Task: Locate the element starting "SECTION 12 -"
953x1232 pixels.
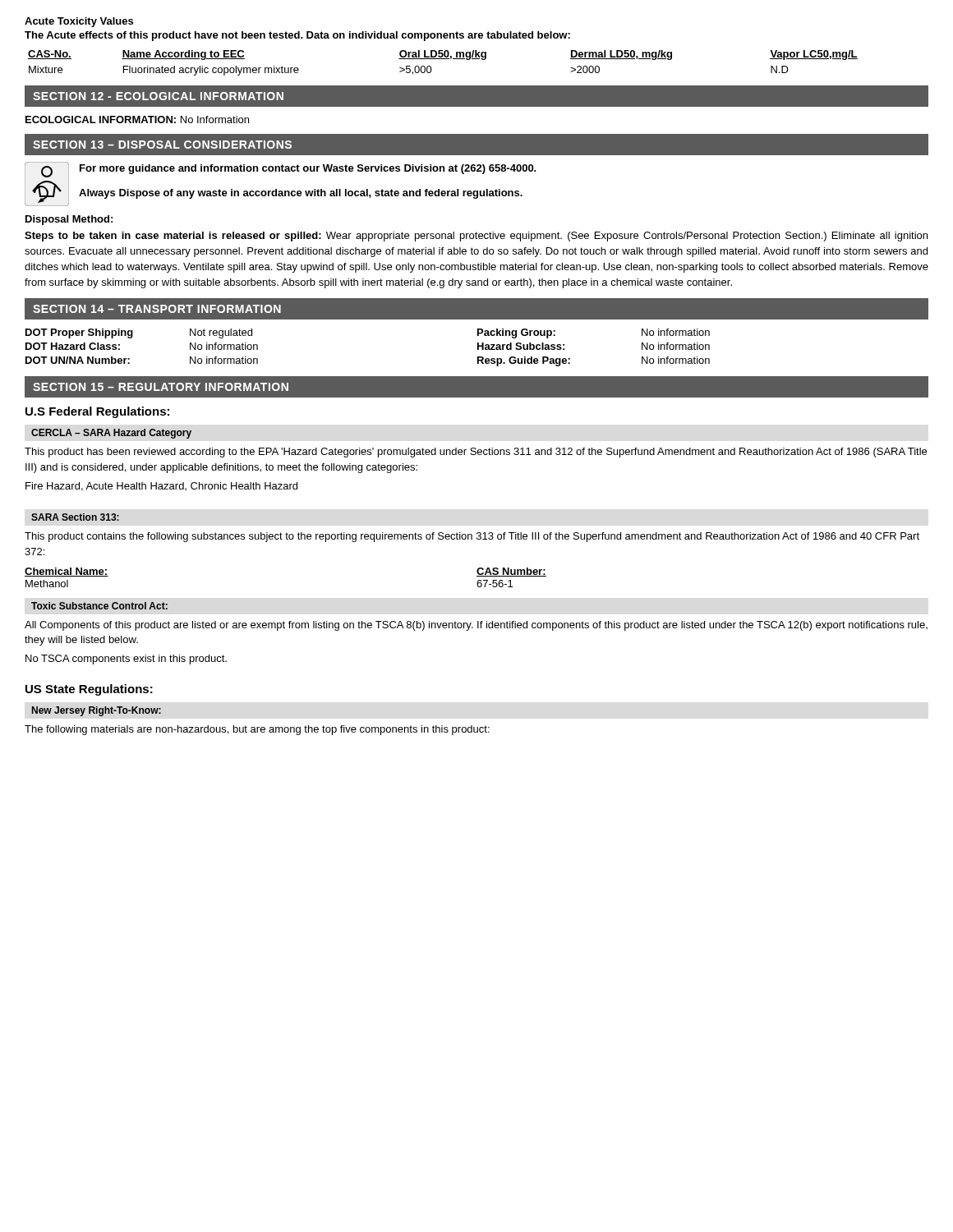Action: [x=476, y=96]
